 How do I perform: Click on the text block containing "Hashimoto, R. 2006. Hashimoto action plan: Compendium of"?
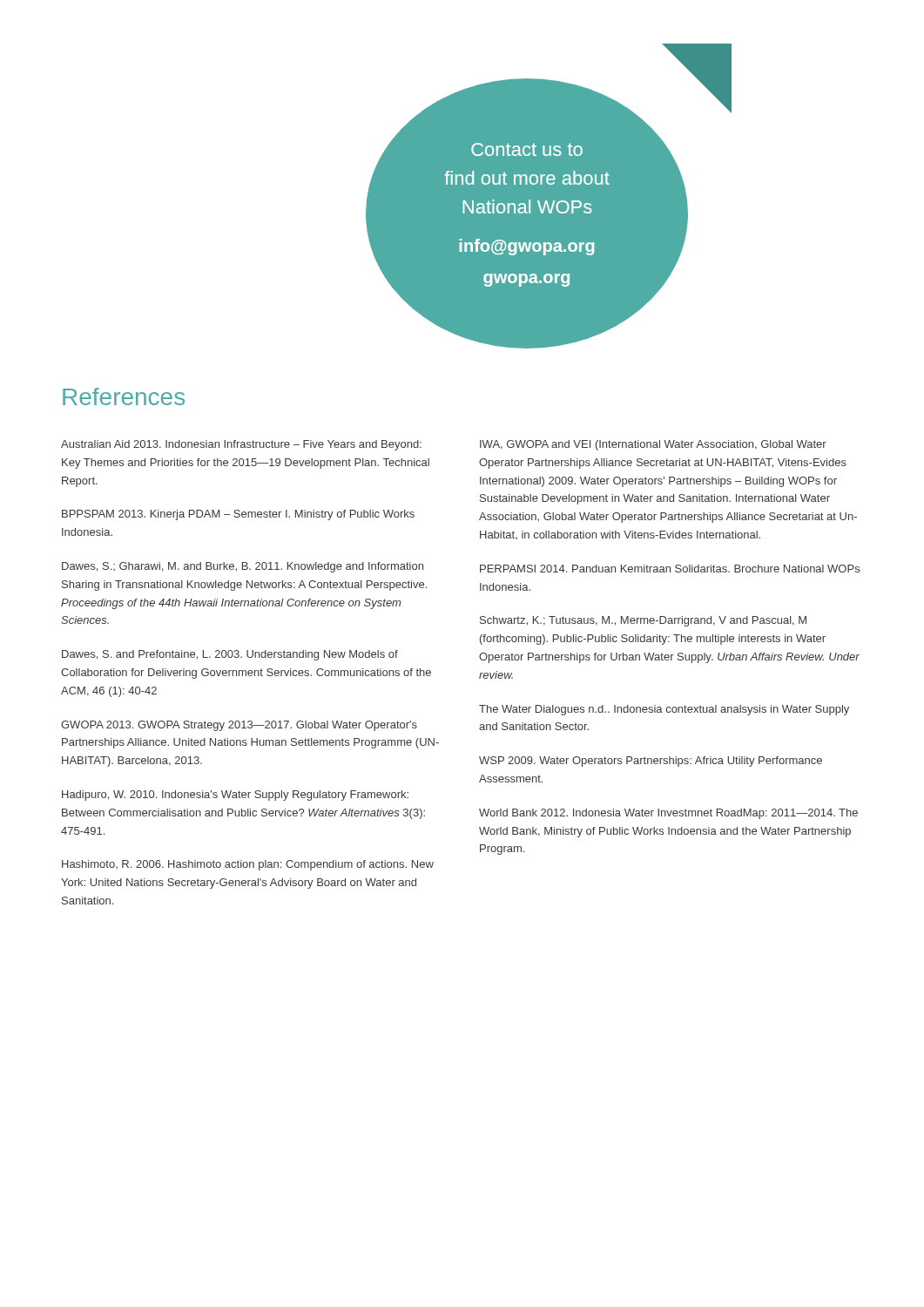(247, 882)
